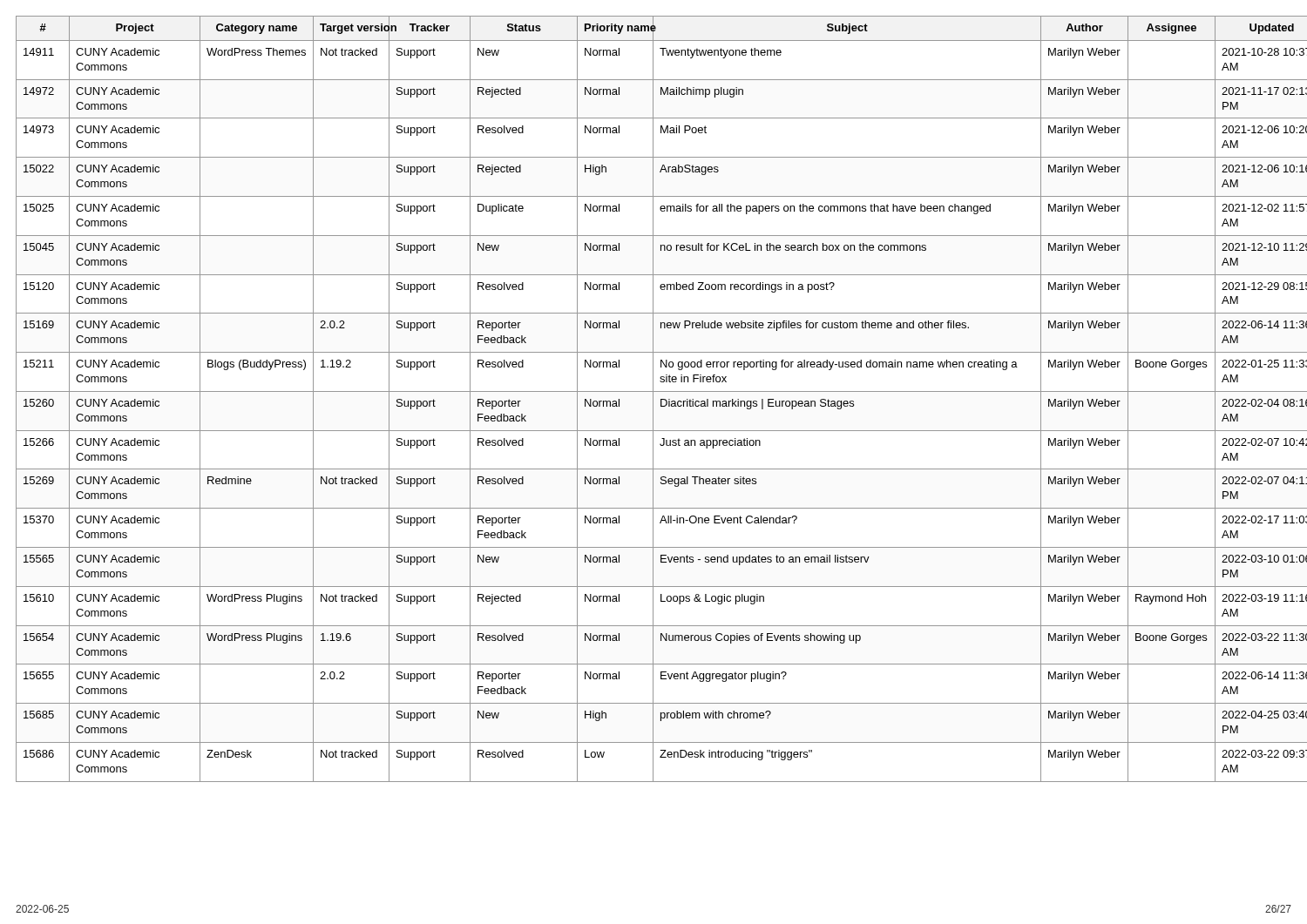Click on the table containing "CUNY Academic Commons"
The width and height of the screenshot is (1307, 924).
654,399
